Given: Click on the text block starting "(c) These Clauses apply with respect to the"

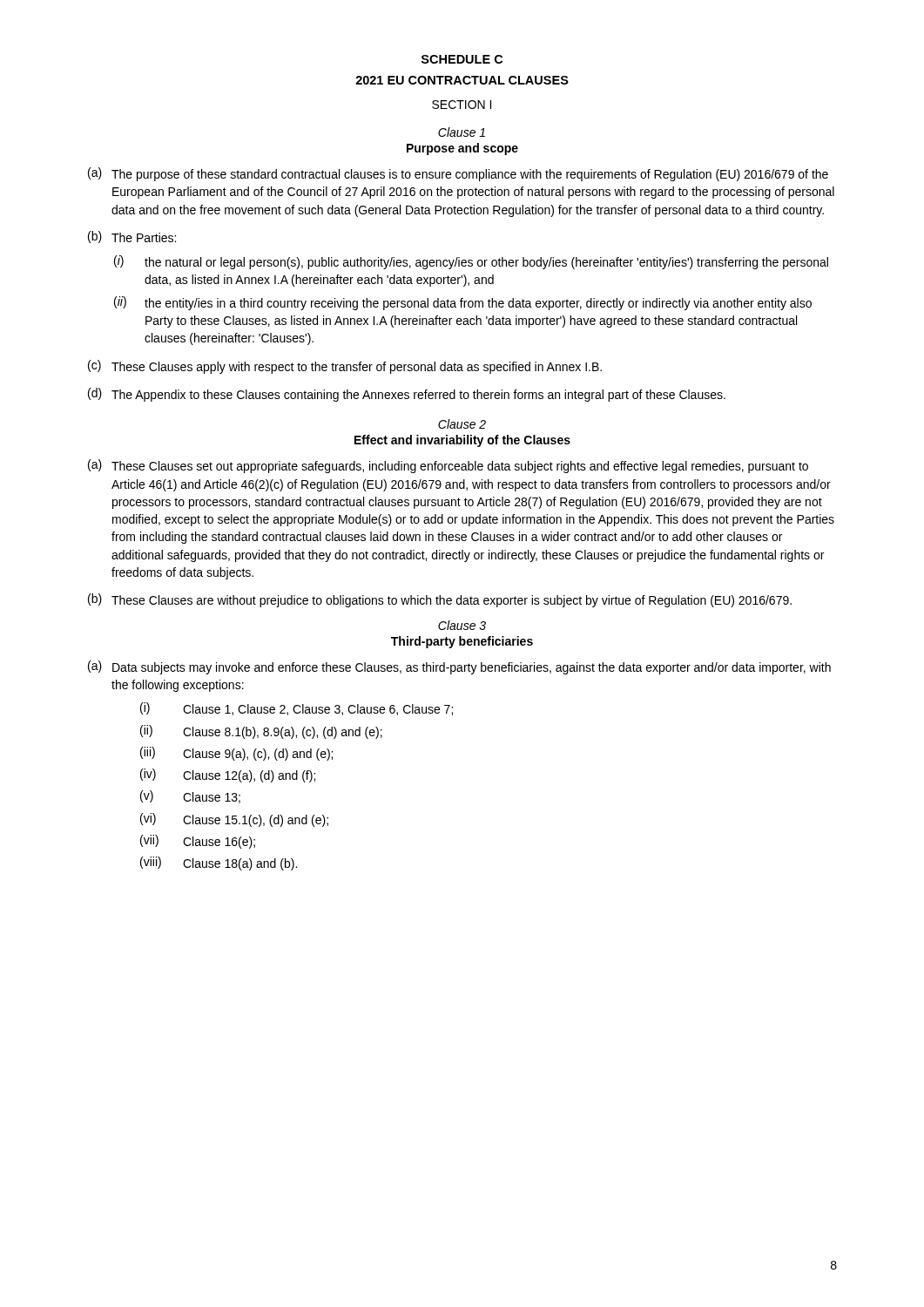Looking at the screenshot, I should click(462, 367).
